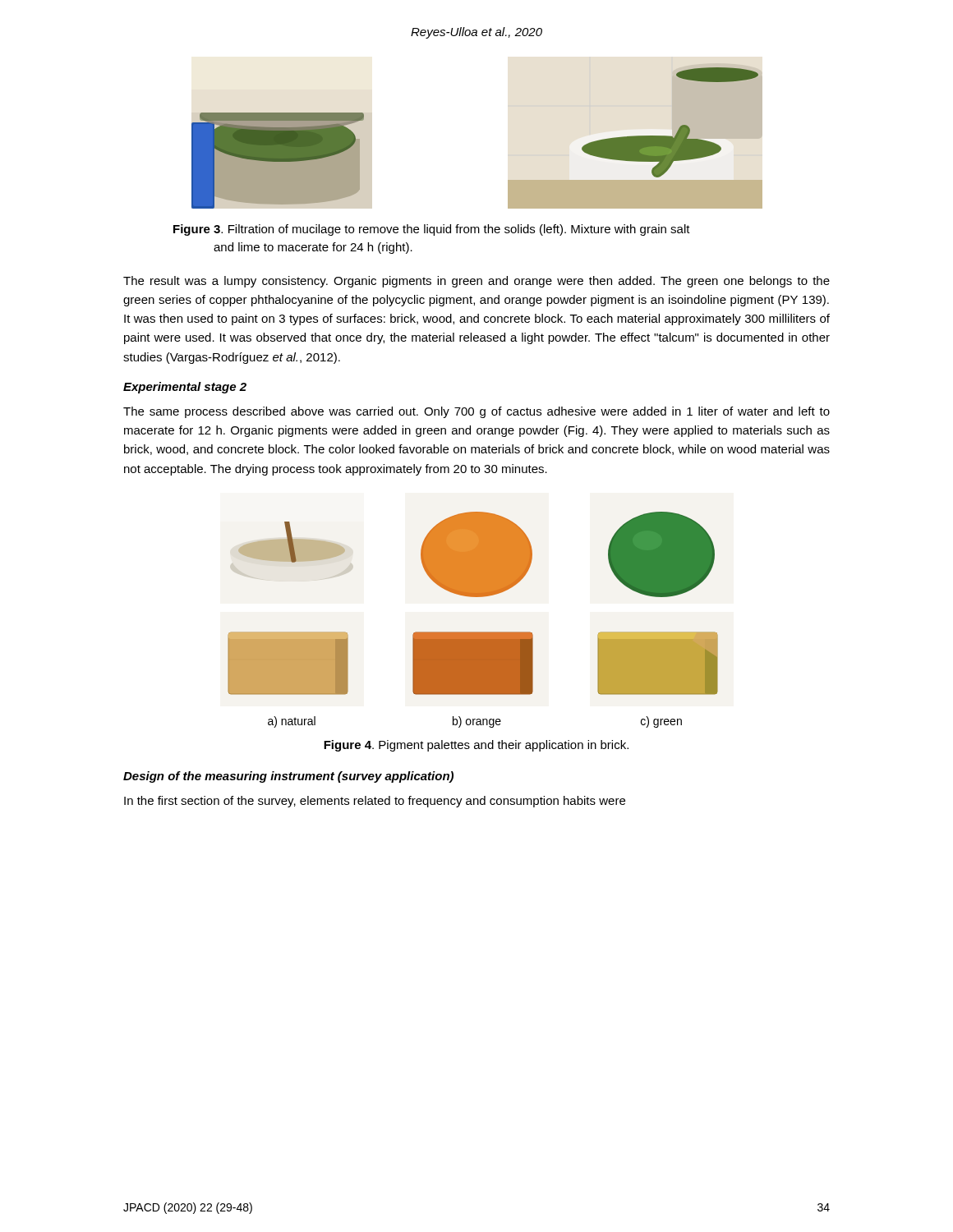Viewport: 953px width, 1232px height.
Task: Click on the block starting "Figure 3. Filtration"
Action: 431,238
